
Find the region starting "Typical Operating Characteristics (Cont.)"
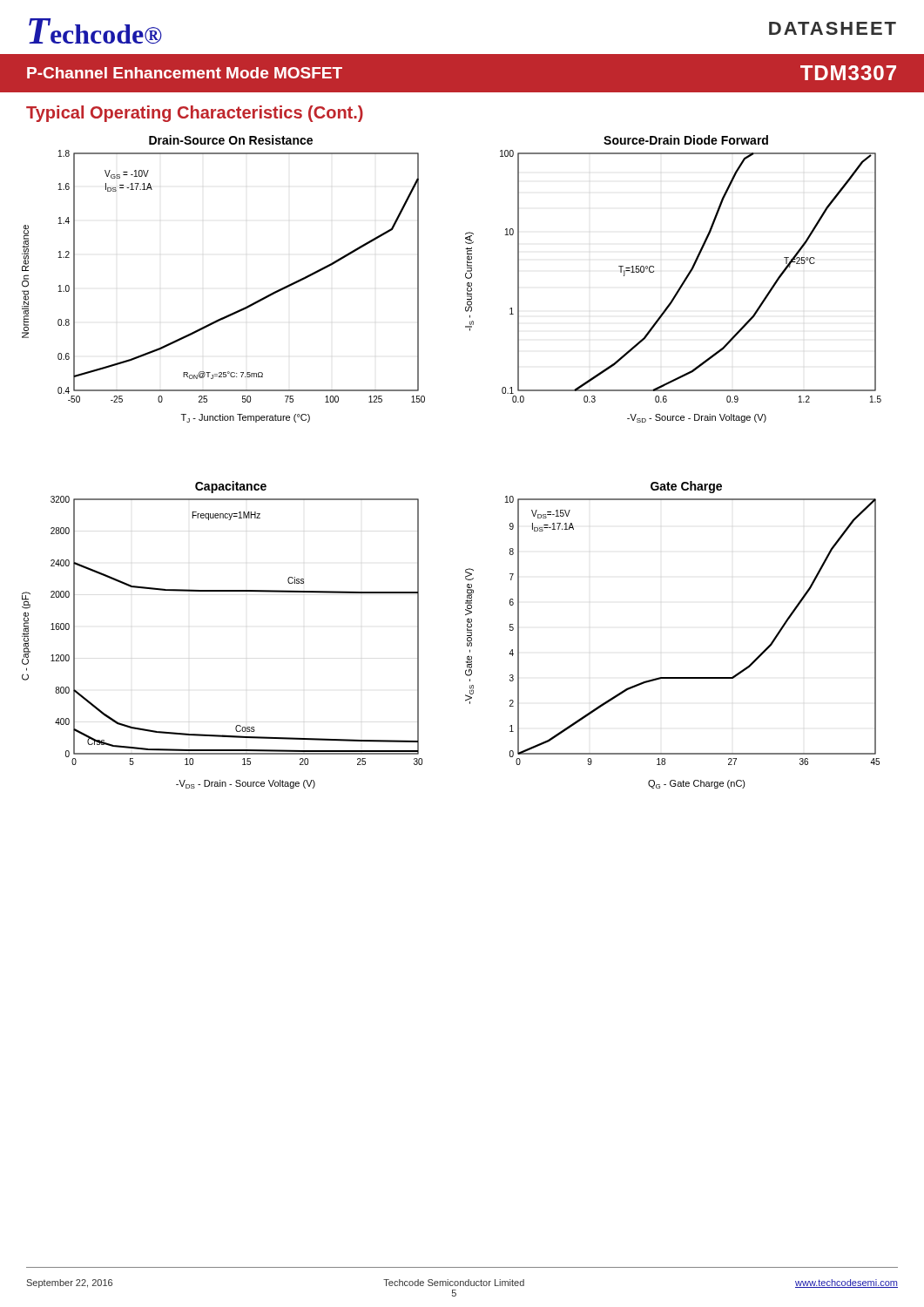195,112
